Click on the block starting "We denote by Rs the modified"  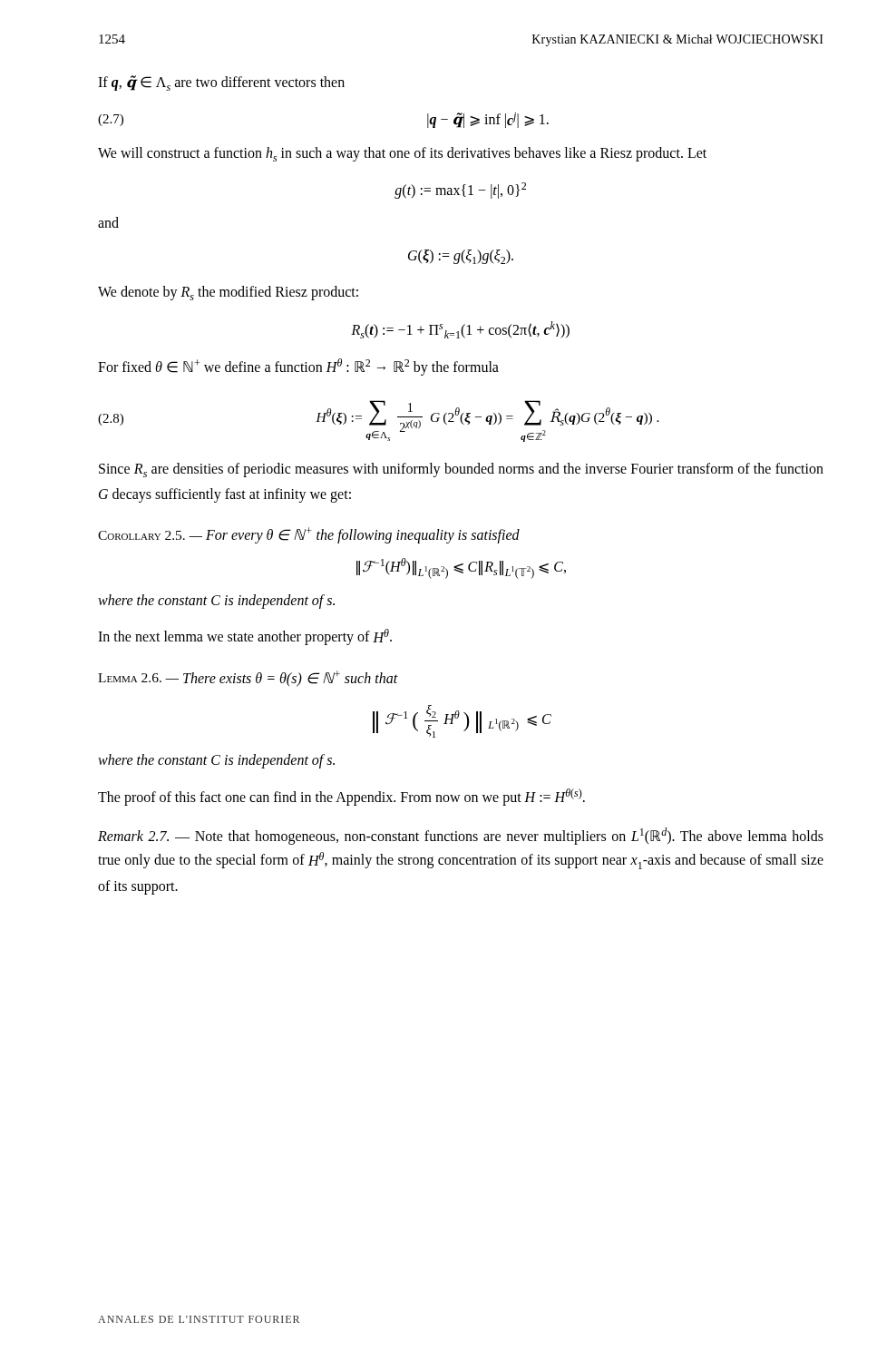pos(229,294)
